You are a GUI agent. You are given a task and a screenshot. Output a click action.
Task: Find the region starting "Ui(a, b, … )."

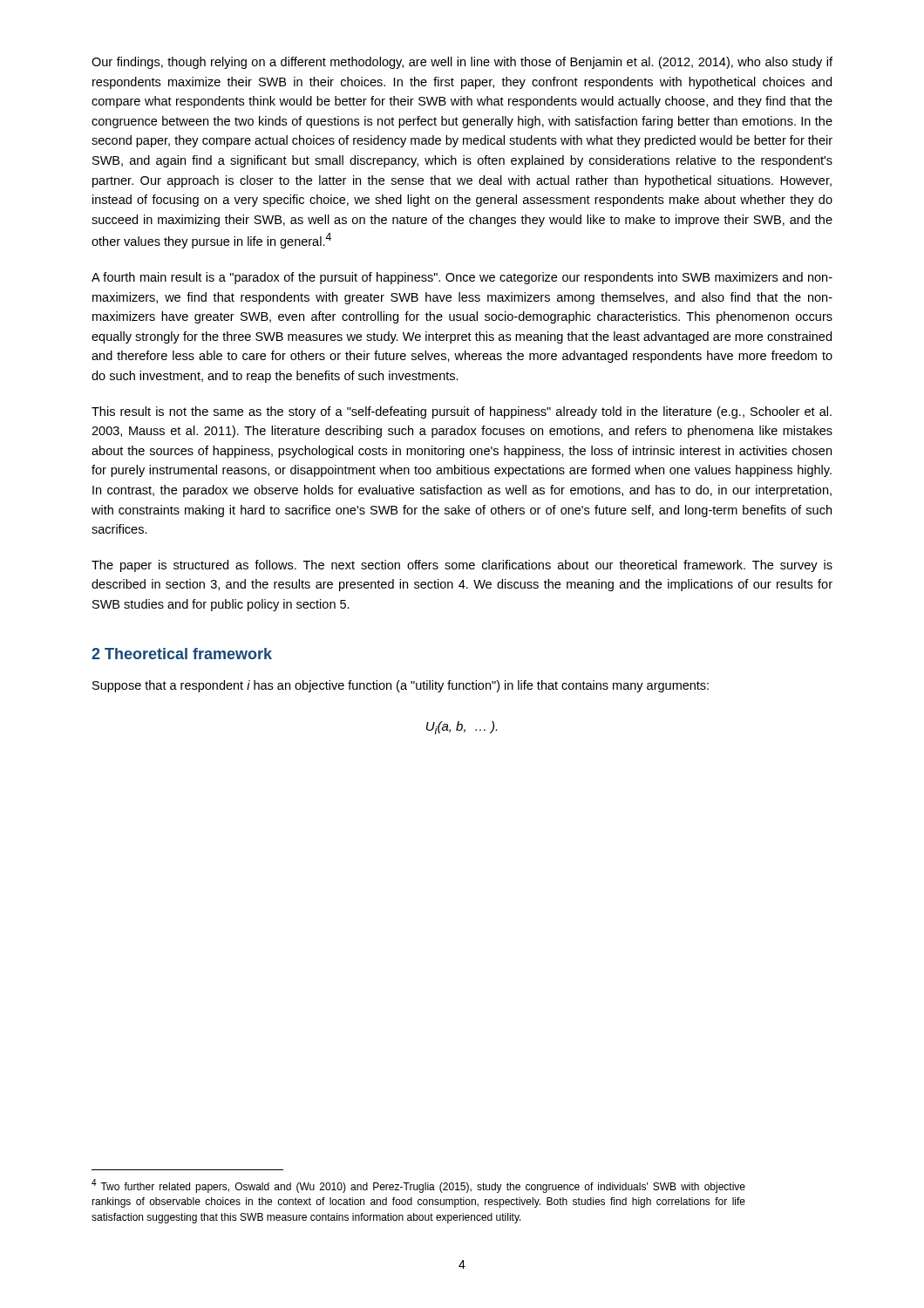(x=462, y=728)
